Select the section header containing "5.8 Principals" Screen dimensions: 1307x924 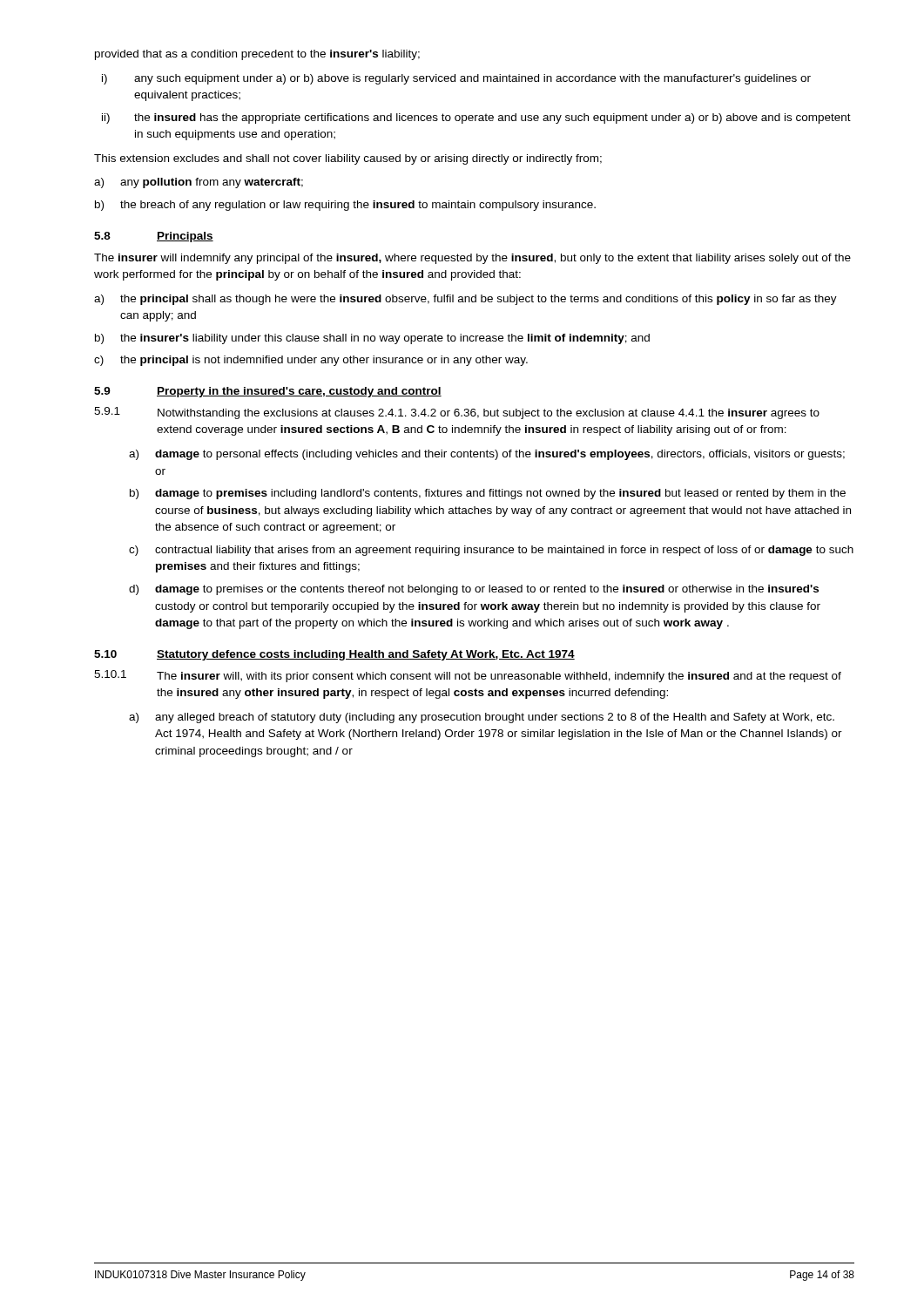154,237
